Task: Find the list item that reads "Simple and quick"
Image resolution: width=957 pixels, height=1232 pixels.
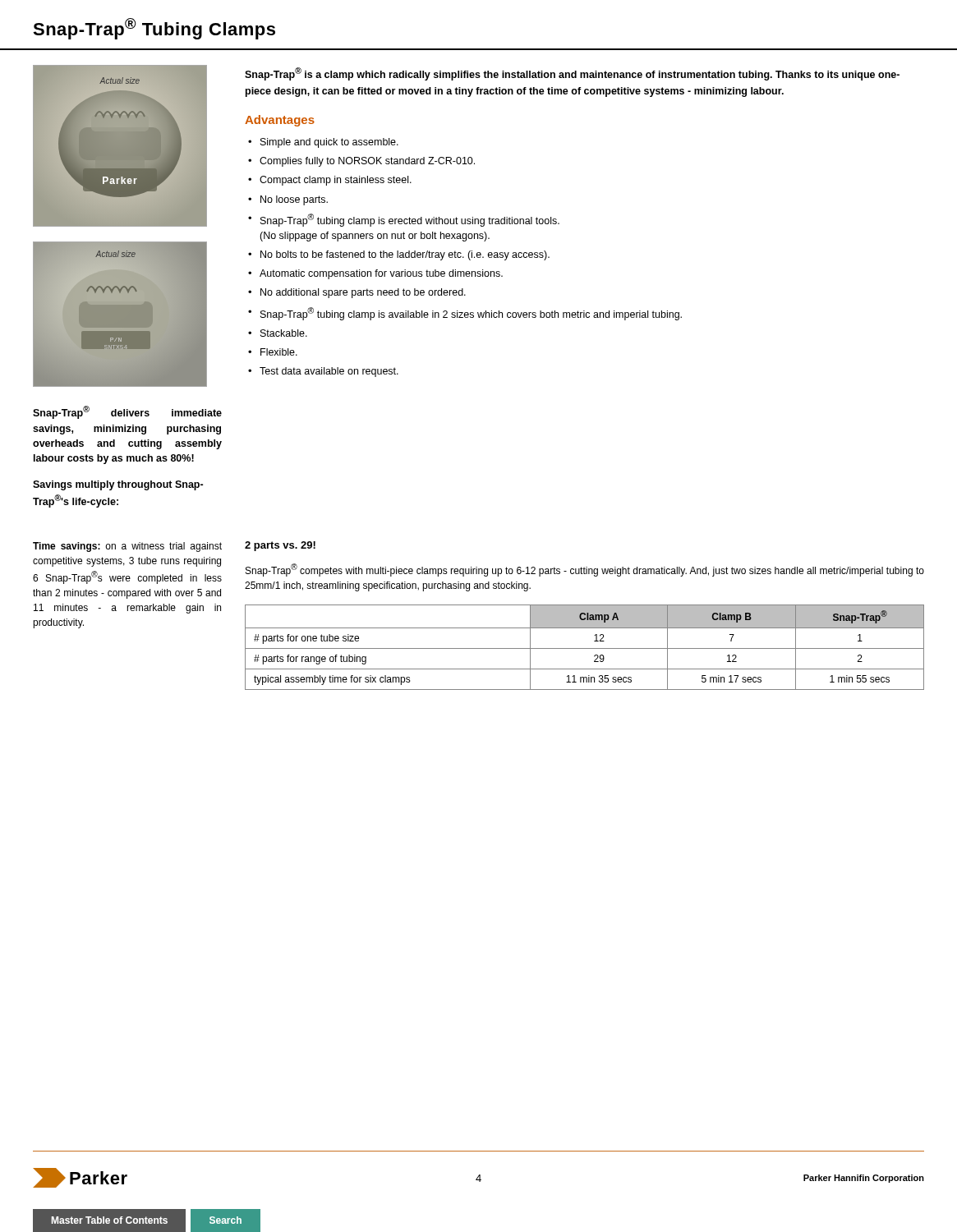Action: [x=329, y=142]
